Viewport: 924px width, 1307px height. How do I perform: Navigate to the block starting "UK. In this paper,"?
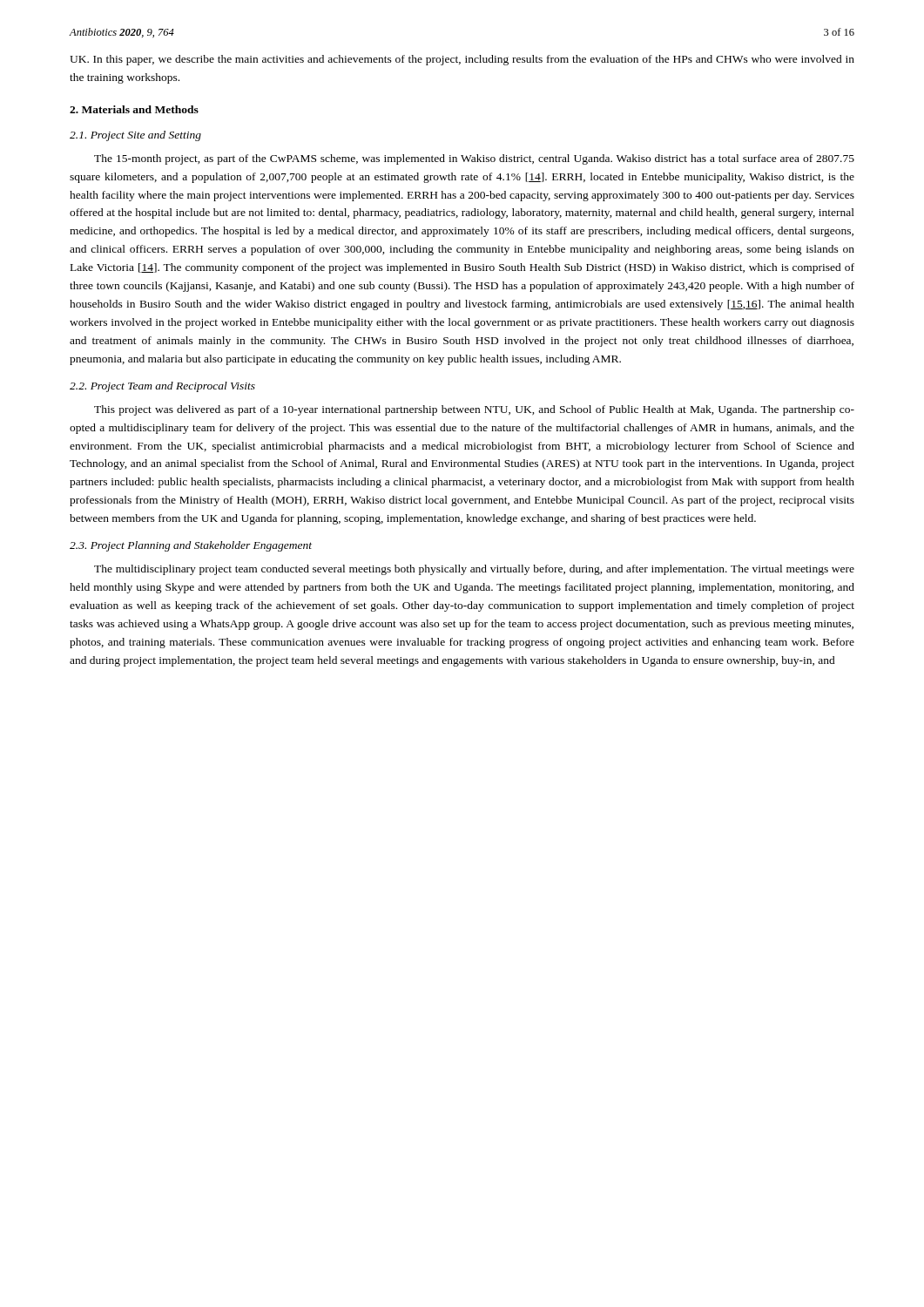coord(462,69)
